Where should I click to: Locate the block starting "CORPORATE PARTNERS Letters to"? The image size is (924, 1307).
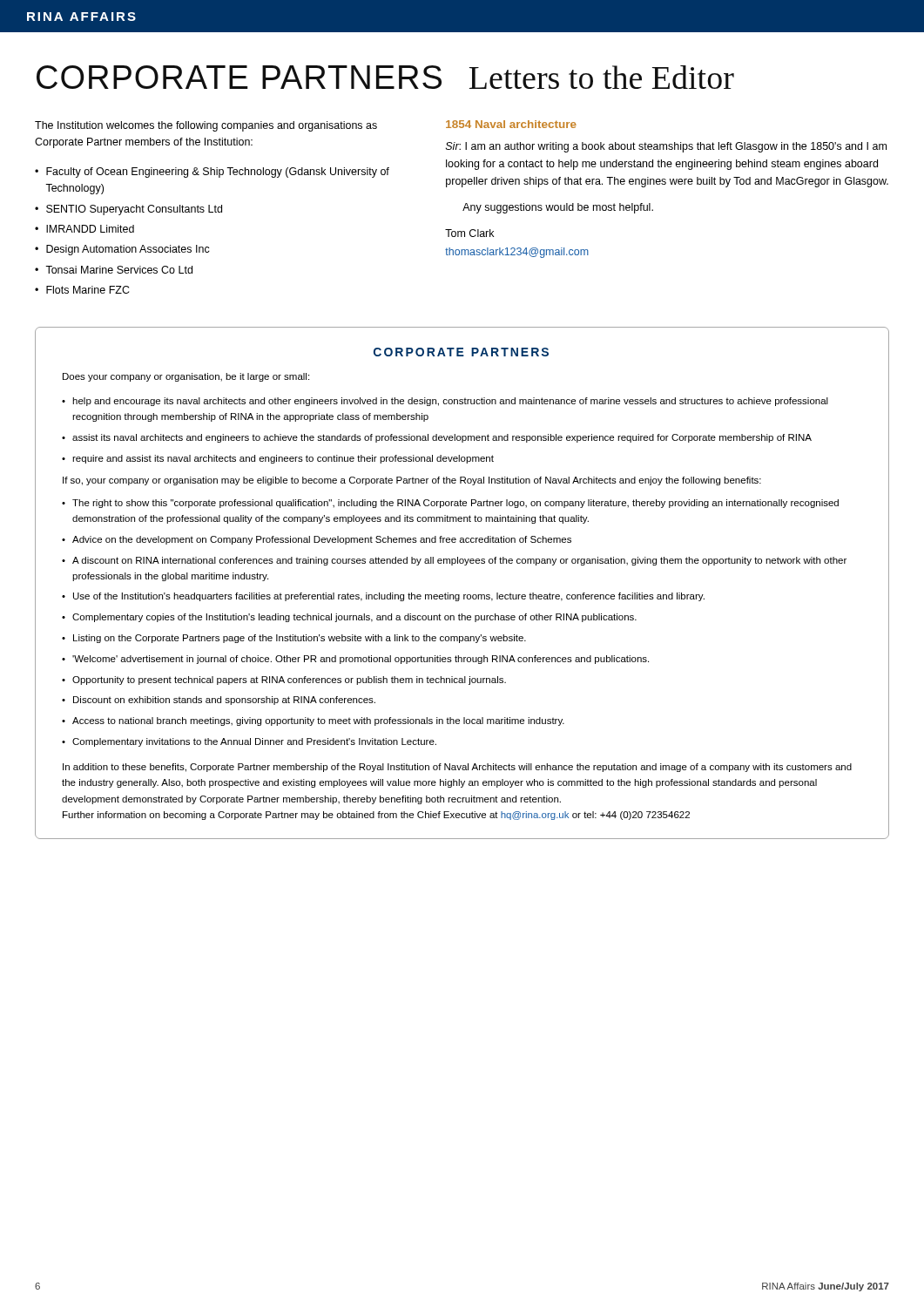pyautogui.click(x=384, y=78)
